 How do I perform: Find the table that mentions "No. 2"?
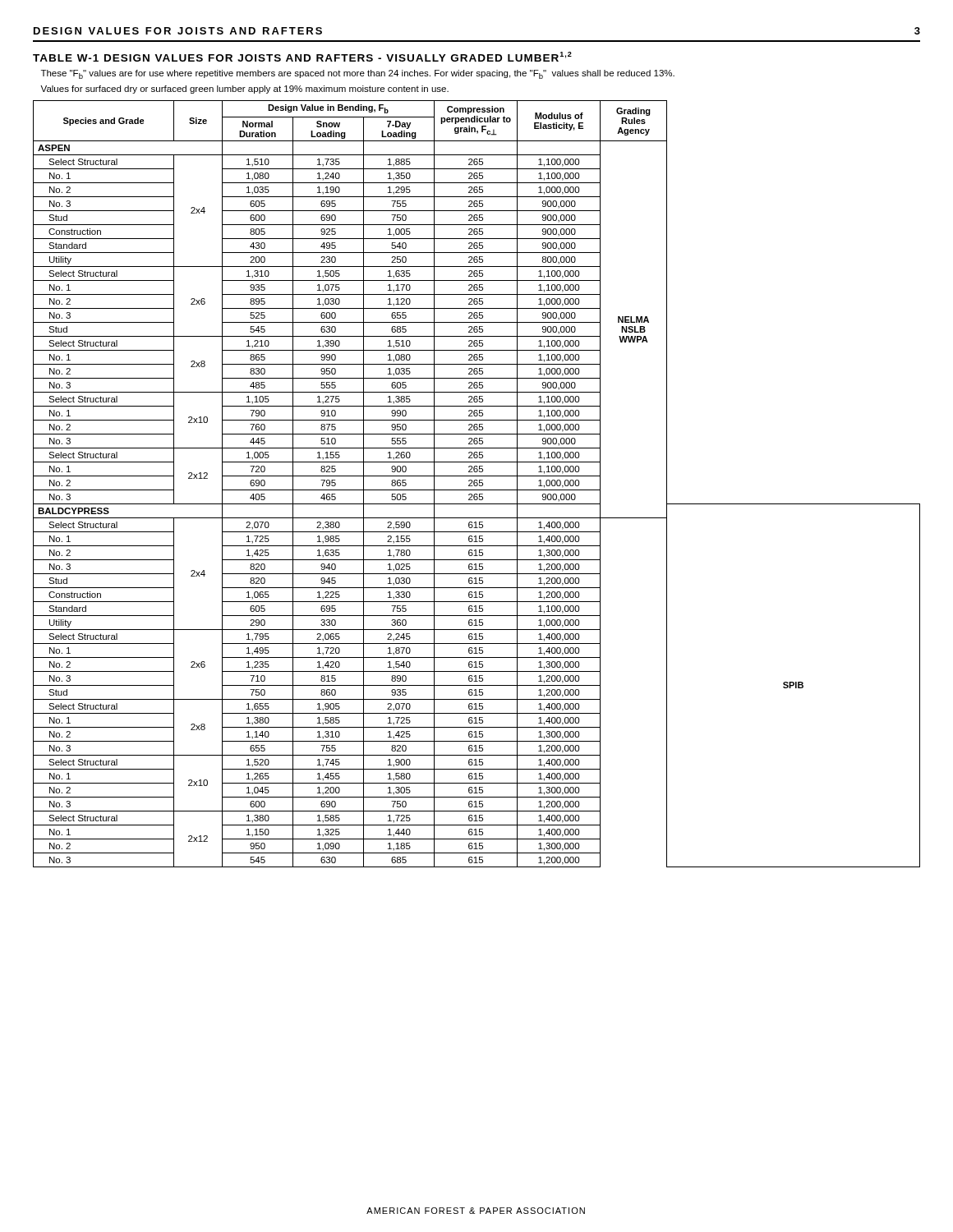pyautogui.click(x=476, y=484)
